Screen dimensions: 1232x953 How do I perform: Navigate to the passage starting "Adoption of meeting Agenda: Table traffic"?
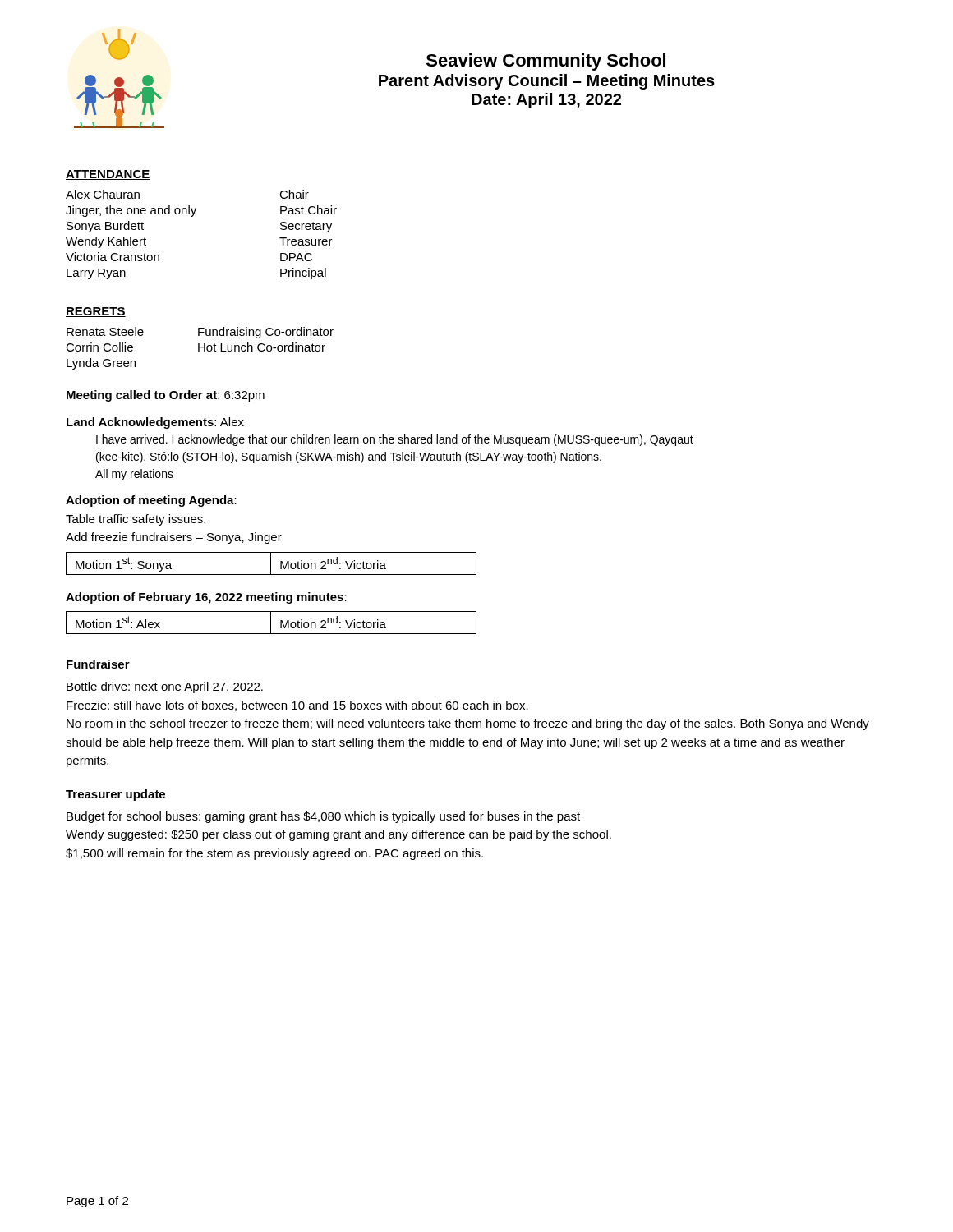tap(174, 518)
